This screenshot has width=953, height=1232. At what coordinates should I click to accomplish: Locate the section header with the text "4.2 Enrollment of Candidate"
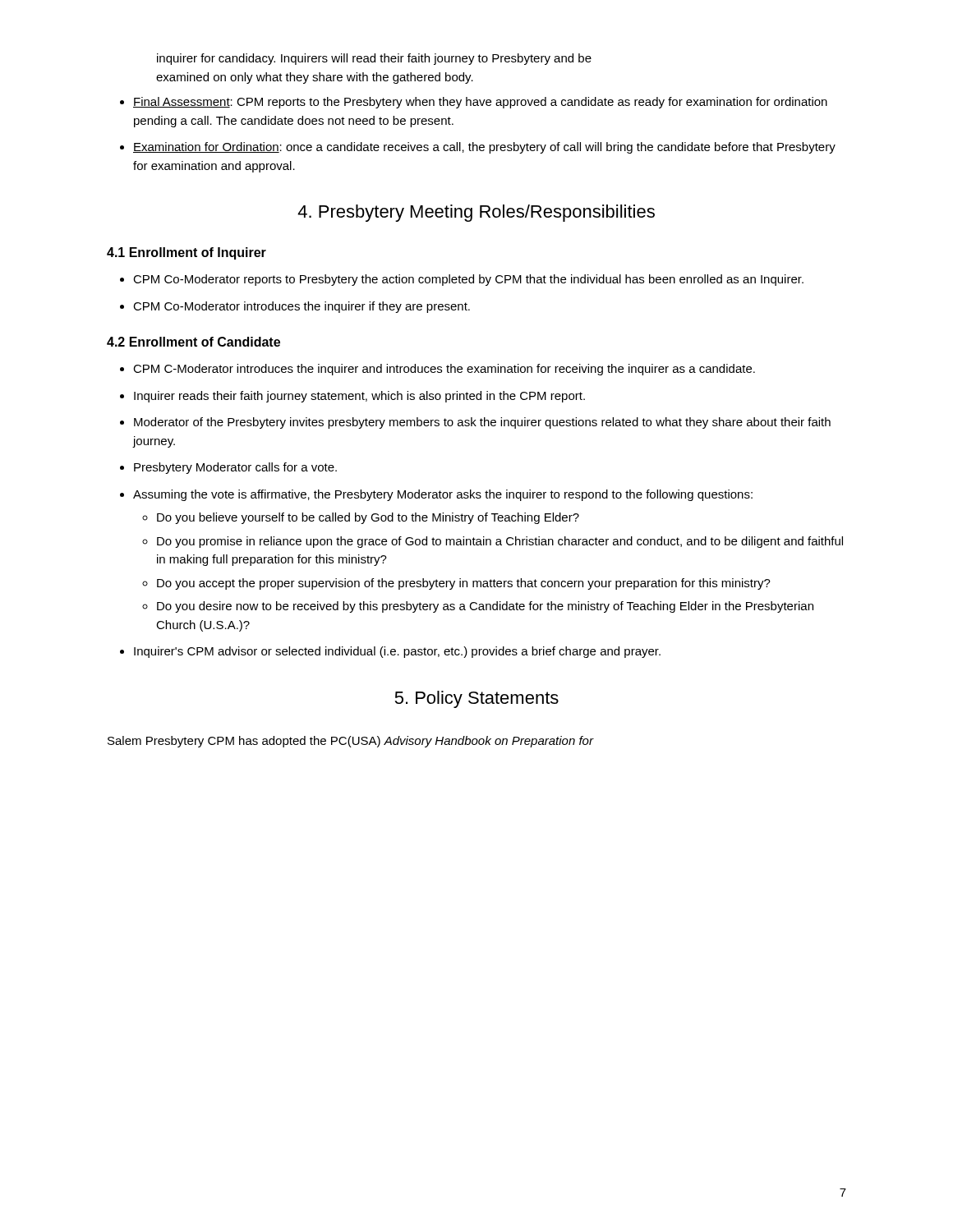click(x=194, y=342)
